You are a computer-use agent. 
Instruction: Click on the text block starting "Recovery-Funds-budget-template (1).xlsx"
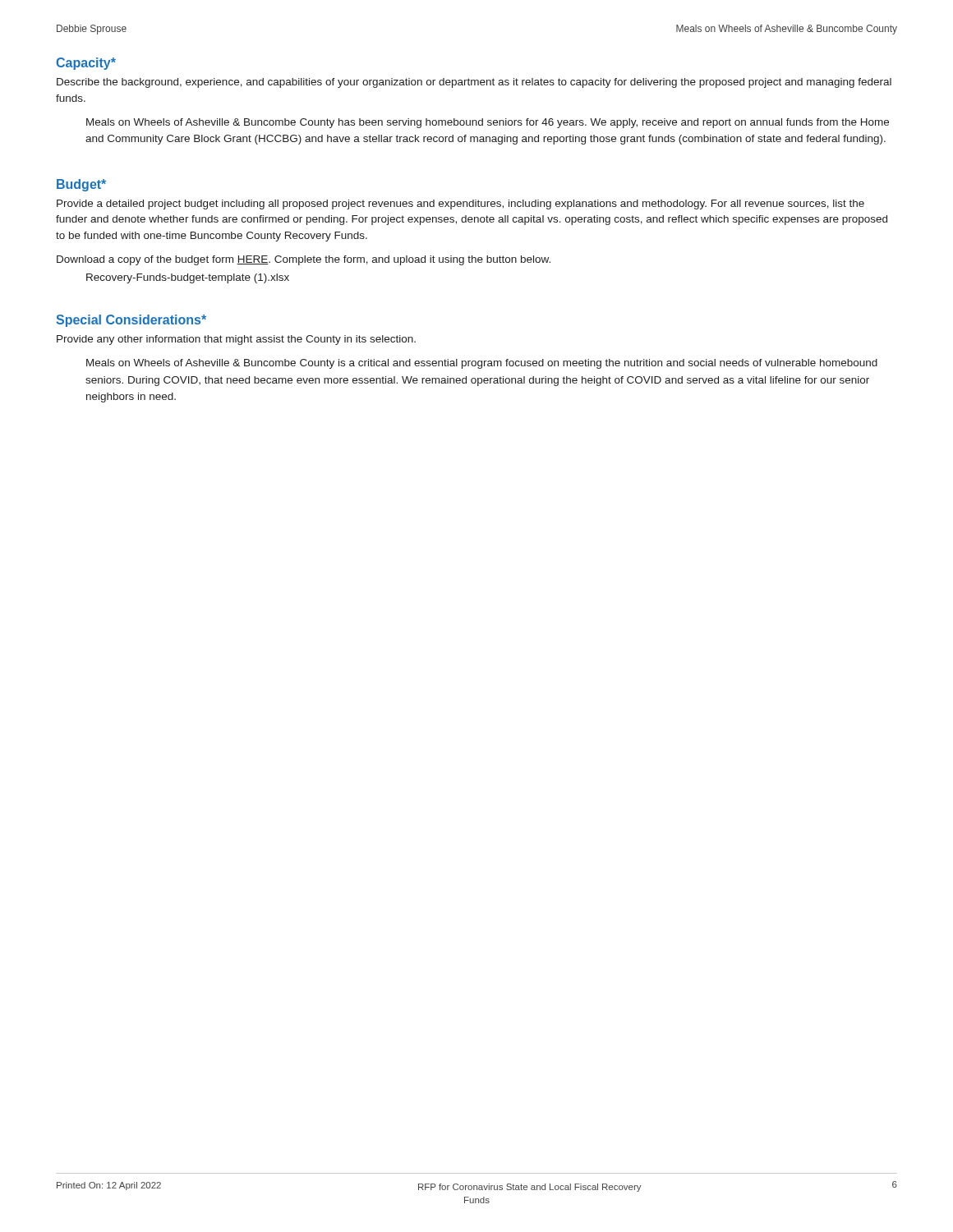(188, 277)
